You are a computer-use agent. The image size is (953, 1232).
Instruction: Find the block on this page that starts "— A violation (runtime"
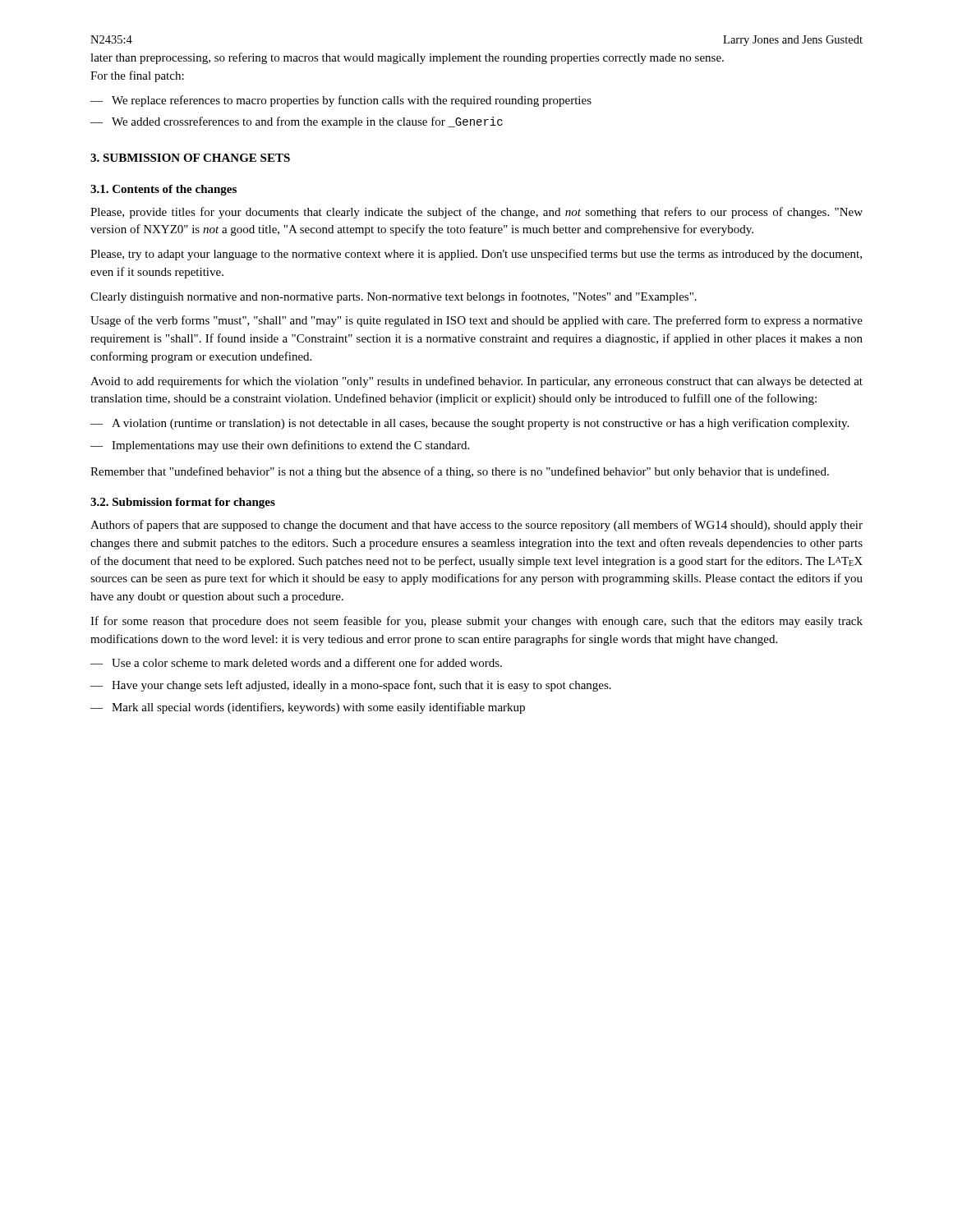(x=476, y=424)
